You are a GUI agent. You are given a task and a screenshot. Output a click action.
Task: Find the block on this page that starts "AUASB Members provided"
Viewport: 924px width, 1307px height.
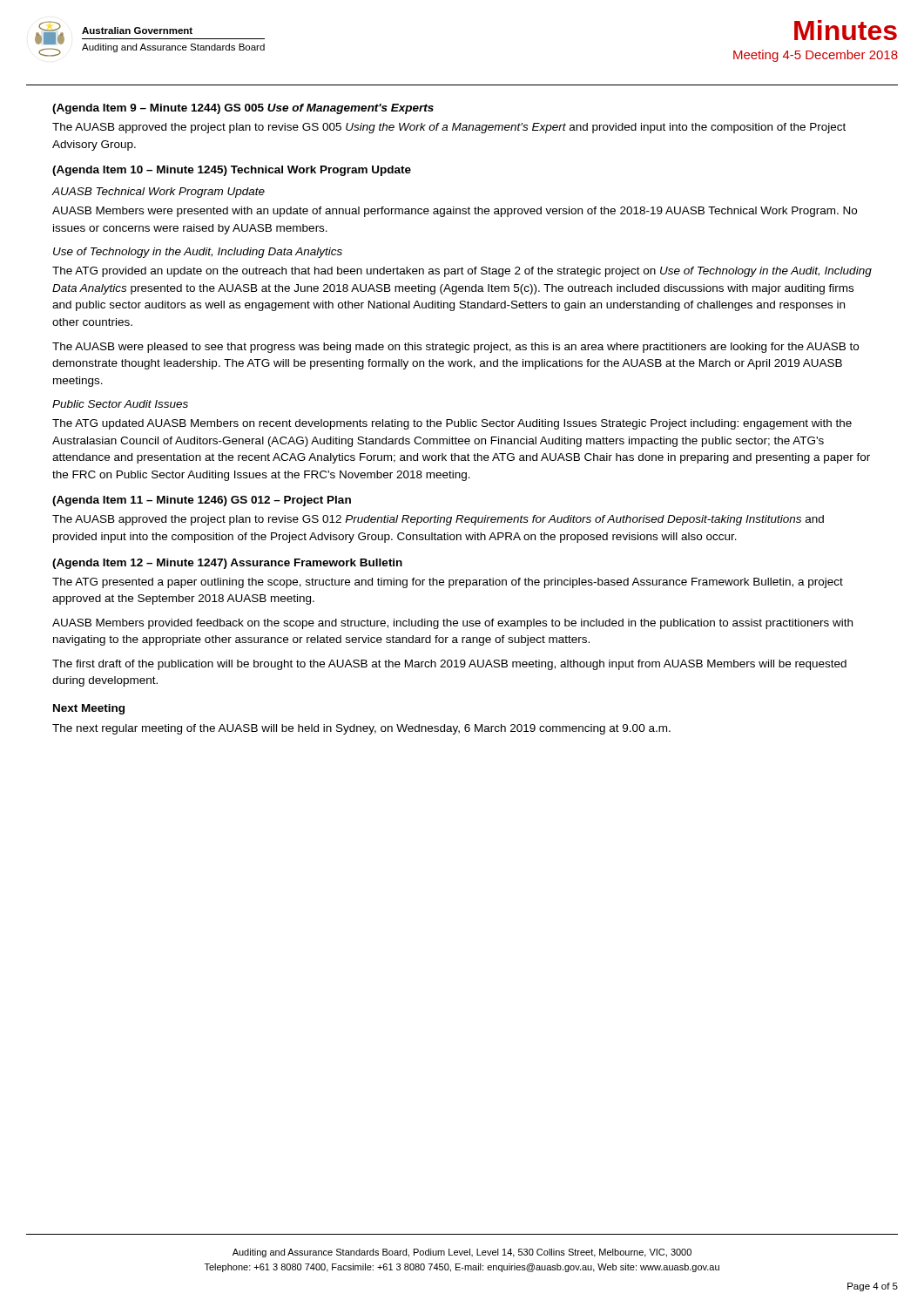pyautogui.click(x=453, y=631)
